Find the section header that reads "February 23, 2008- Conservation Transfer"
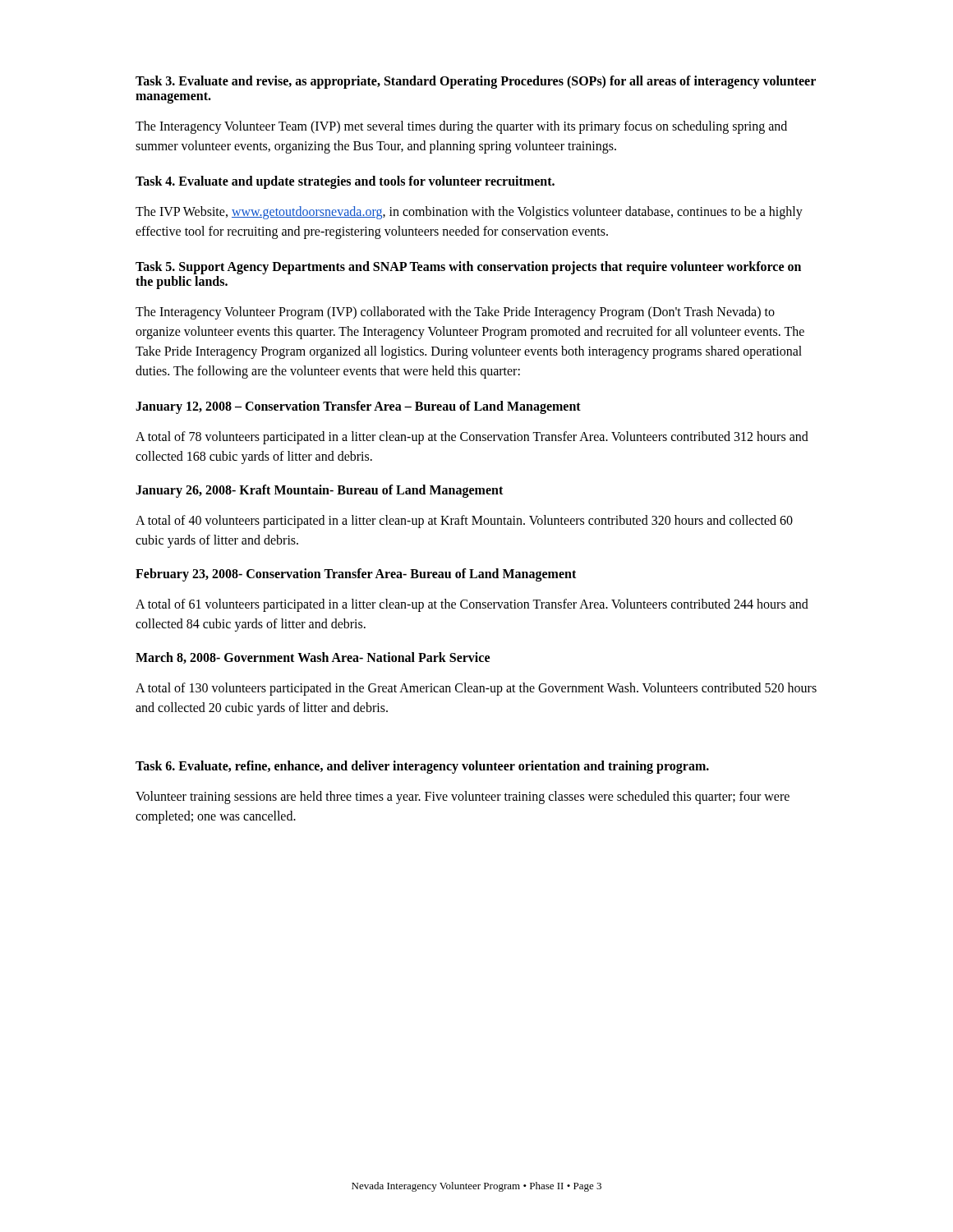This screenshot has height=1232, width=953. (476, 574)
